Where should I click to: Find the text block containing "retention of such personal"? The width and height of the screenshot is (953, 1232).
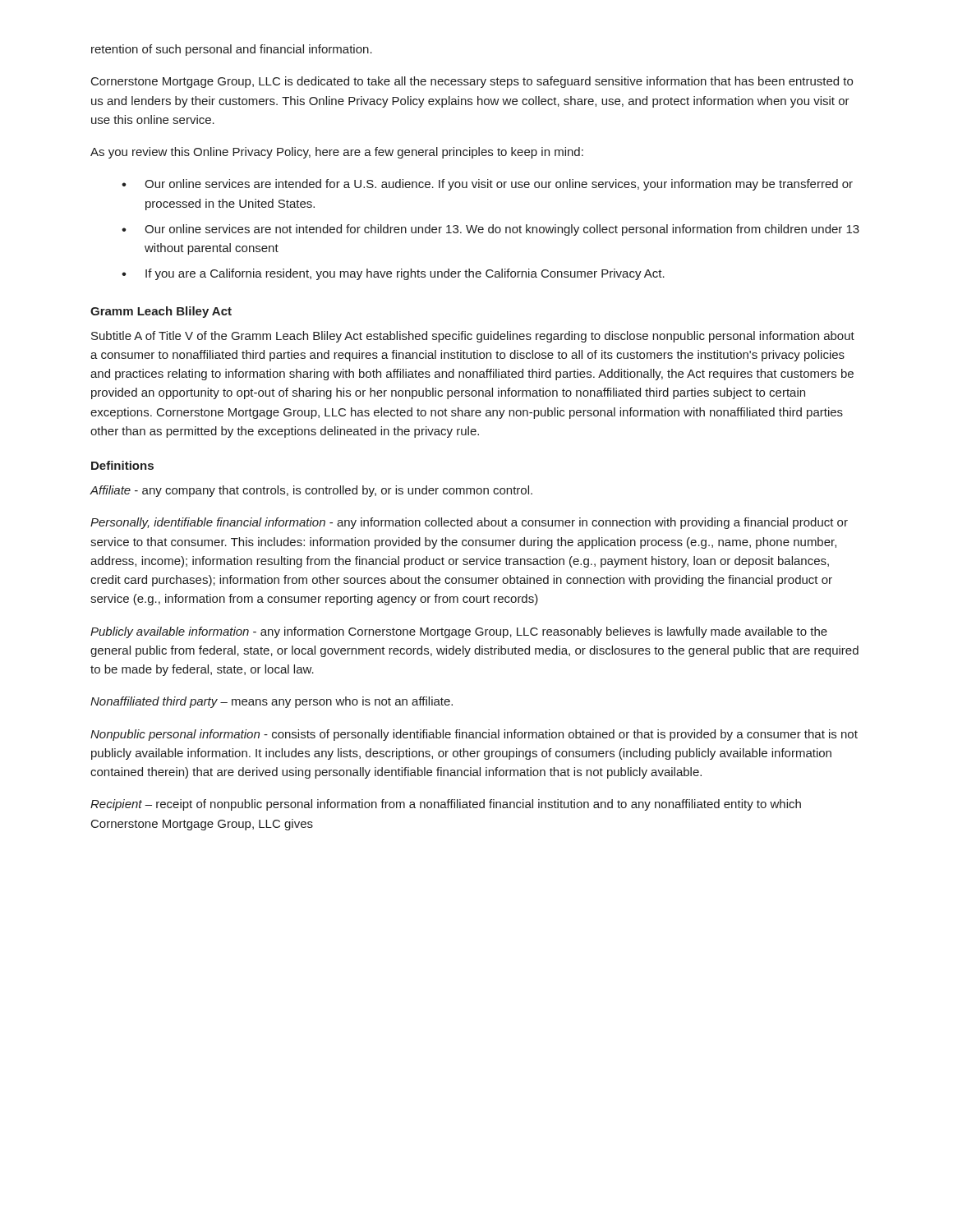point(231,49)
